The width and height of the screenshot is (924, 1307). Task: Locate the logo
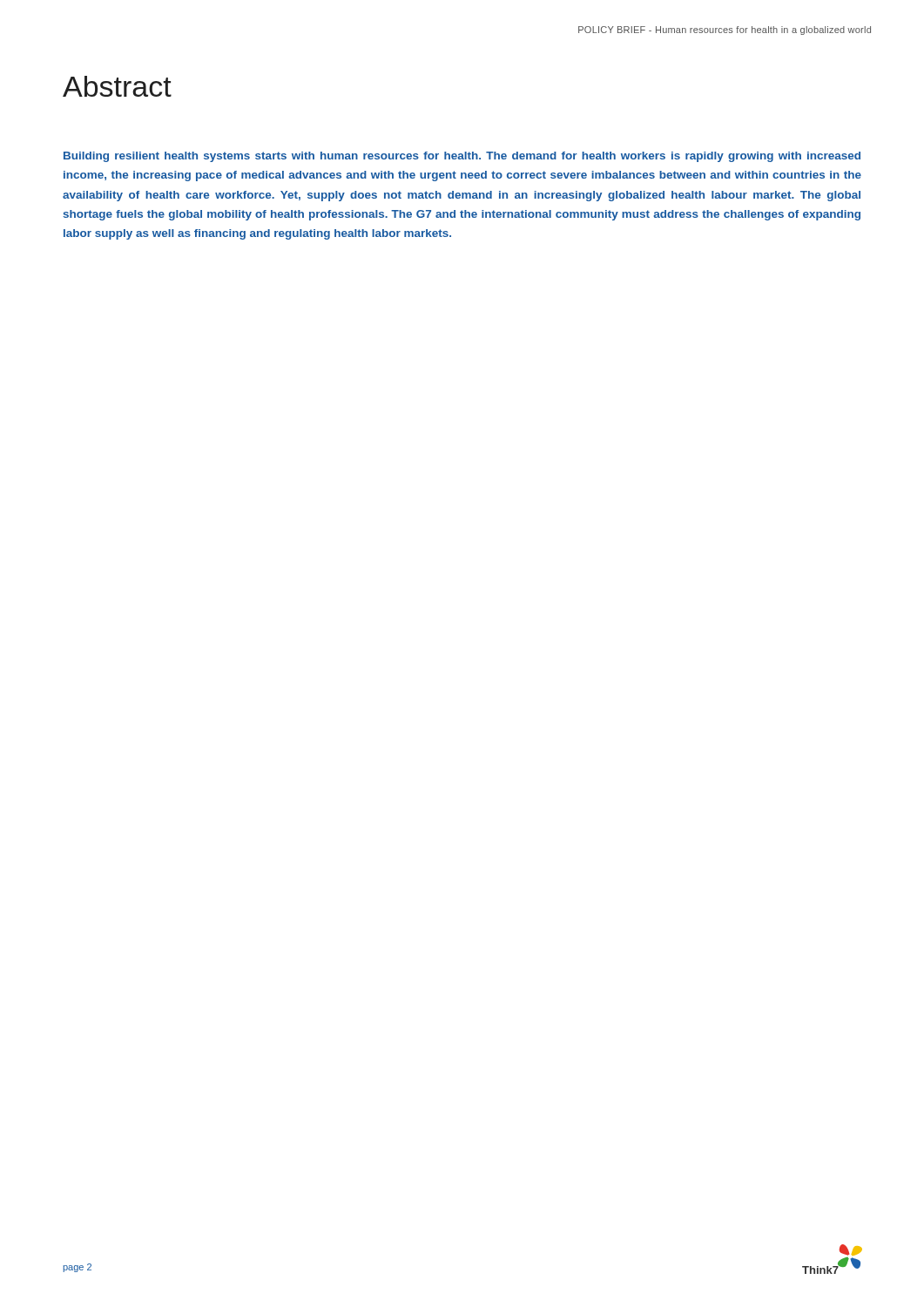coord(837,1256)
